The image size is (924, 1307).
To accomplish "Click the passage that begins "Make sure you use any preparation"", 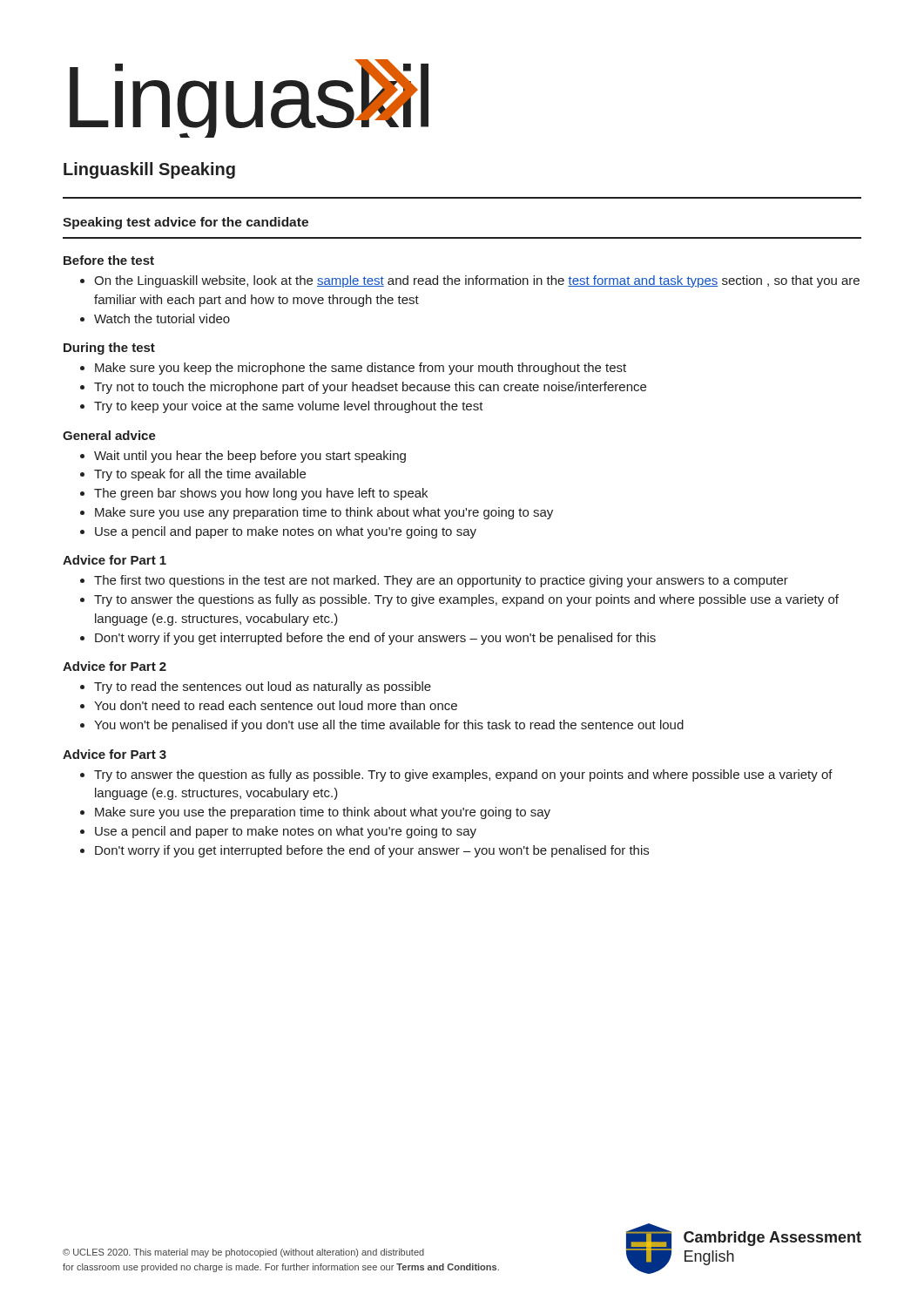I will [x=462, y=512].
